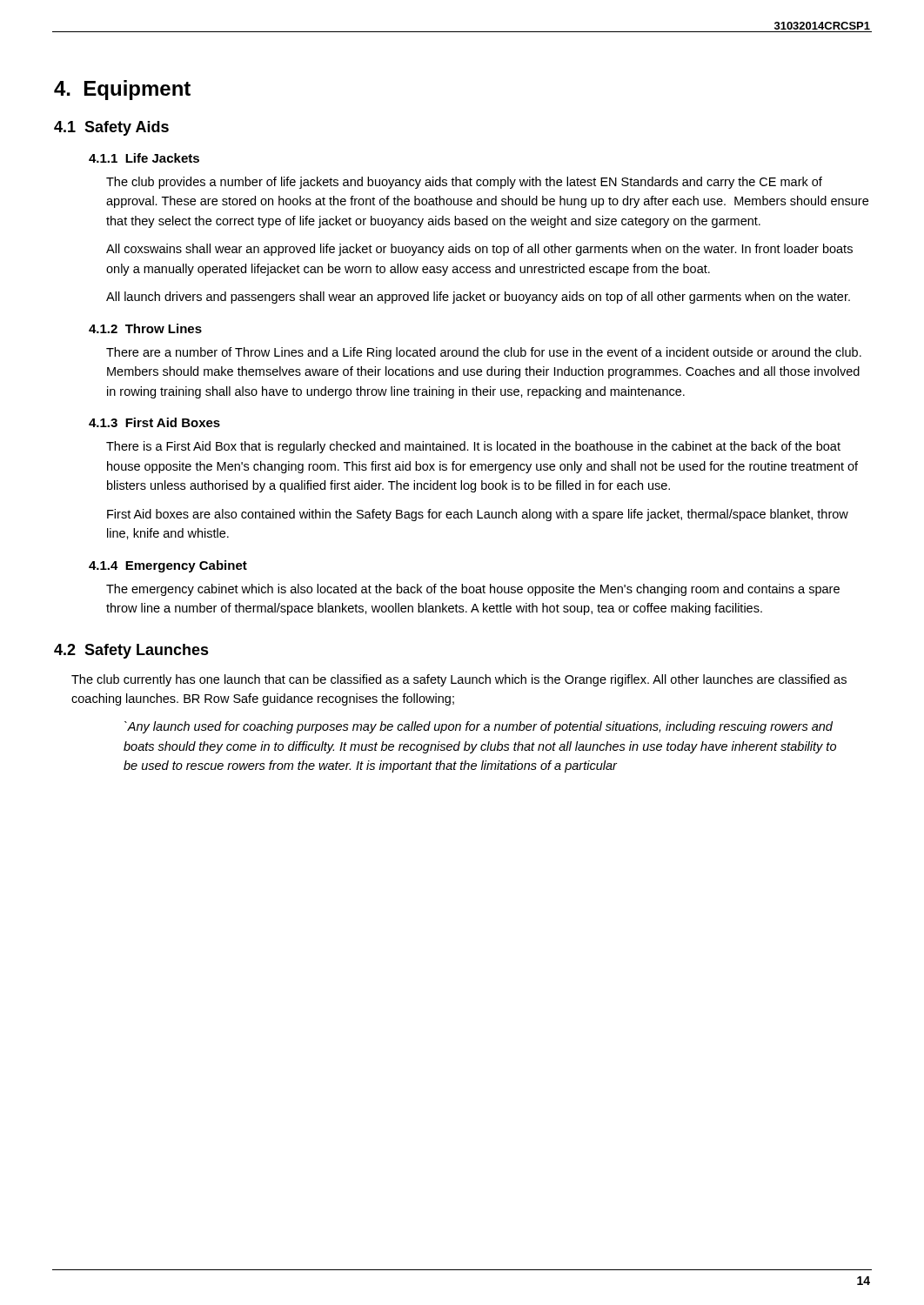Image resolution: width=924 pixels, height=1305 pixels.
Task: Find "4.1.4 Emergency Cabinet" on this page
Action: tap(168, 565)
